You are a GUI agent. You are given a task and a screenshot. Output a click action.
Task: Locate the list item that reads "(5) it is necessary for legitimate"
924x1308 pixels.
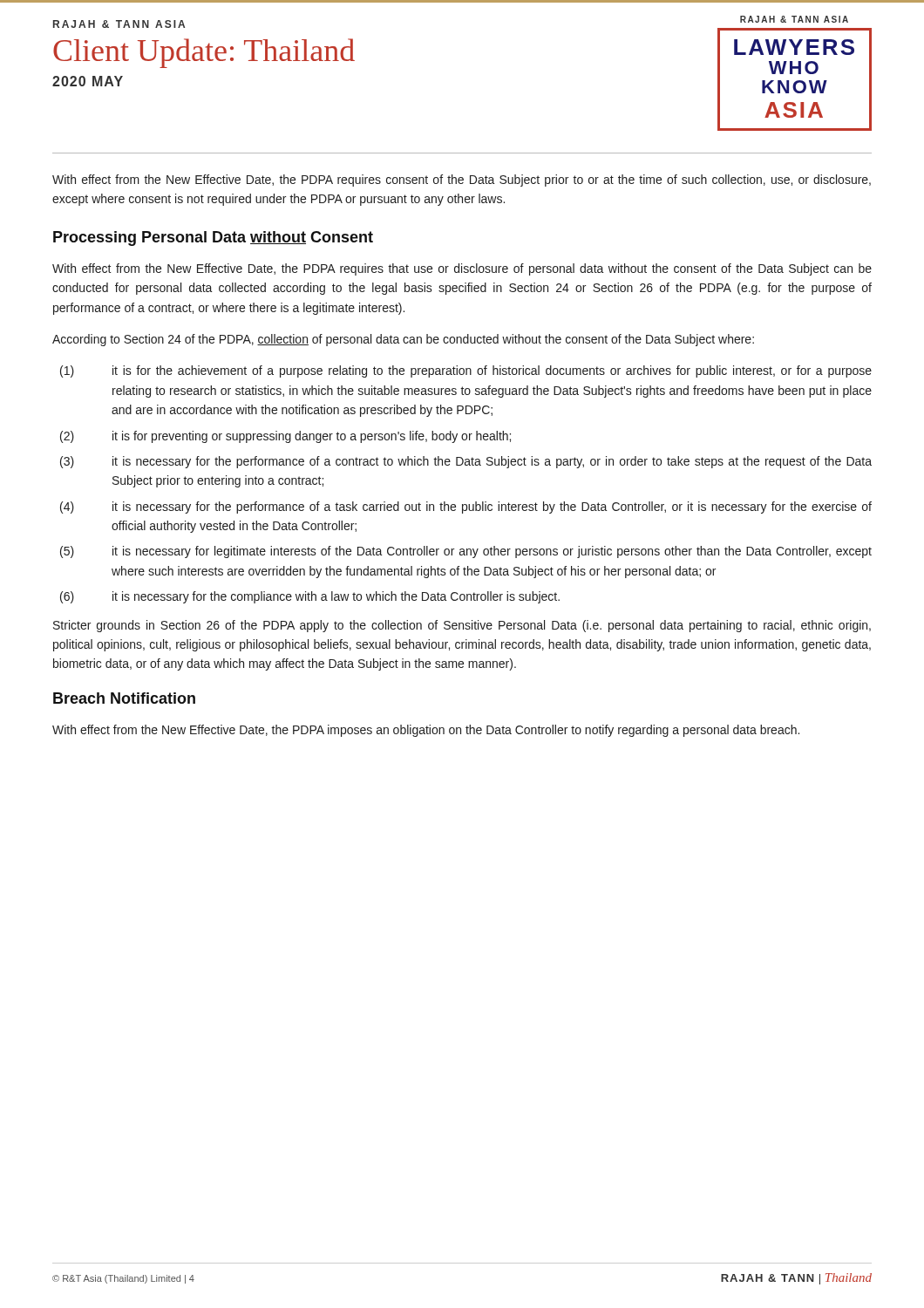pyautogui.click(x=462, y=561)
